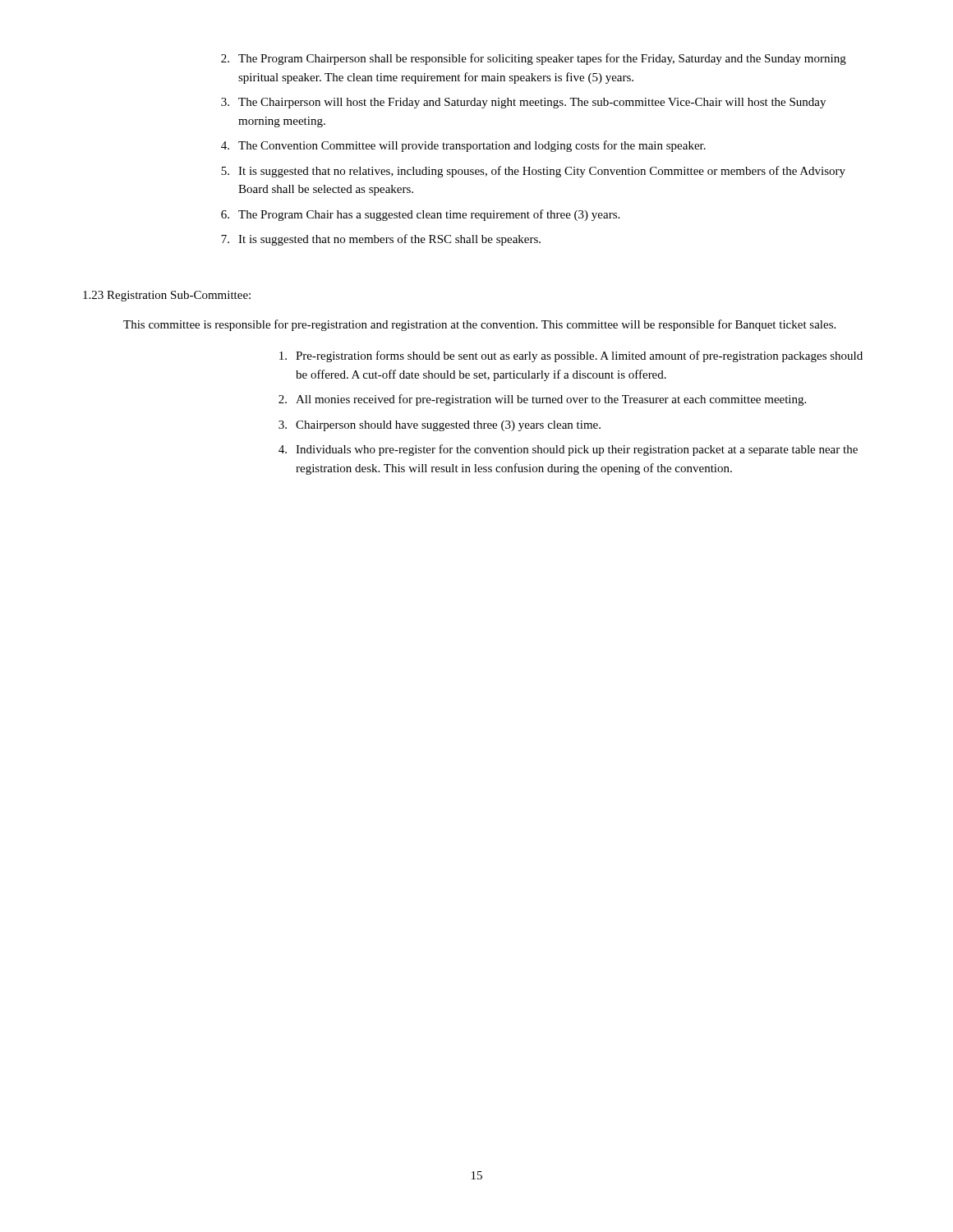Point to the text block starting "4. Individuals who pre-register for the convention"
Image resolution: width=953 pixels, height=1232 pixels.
(559, 459)
